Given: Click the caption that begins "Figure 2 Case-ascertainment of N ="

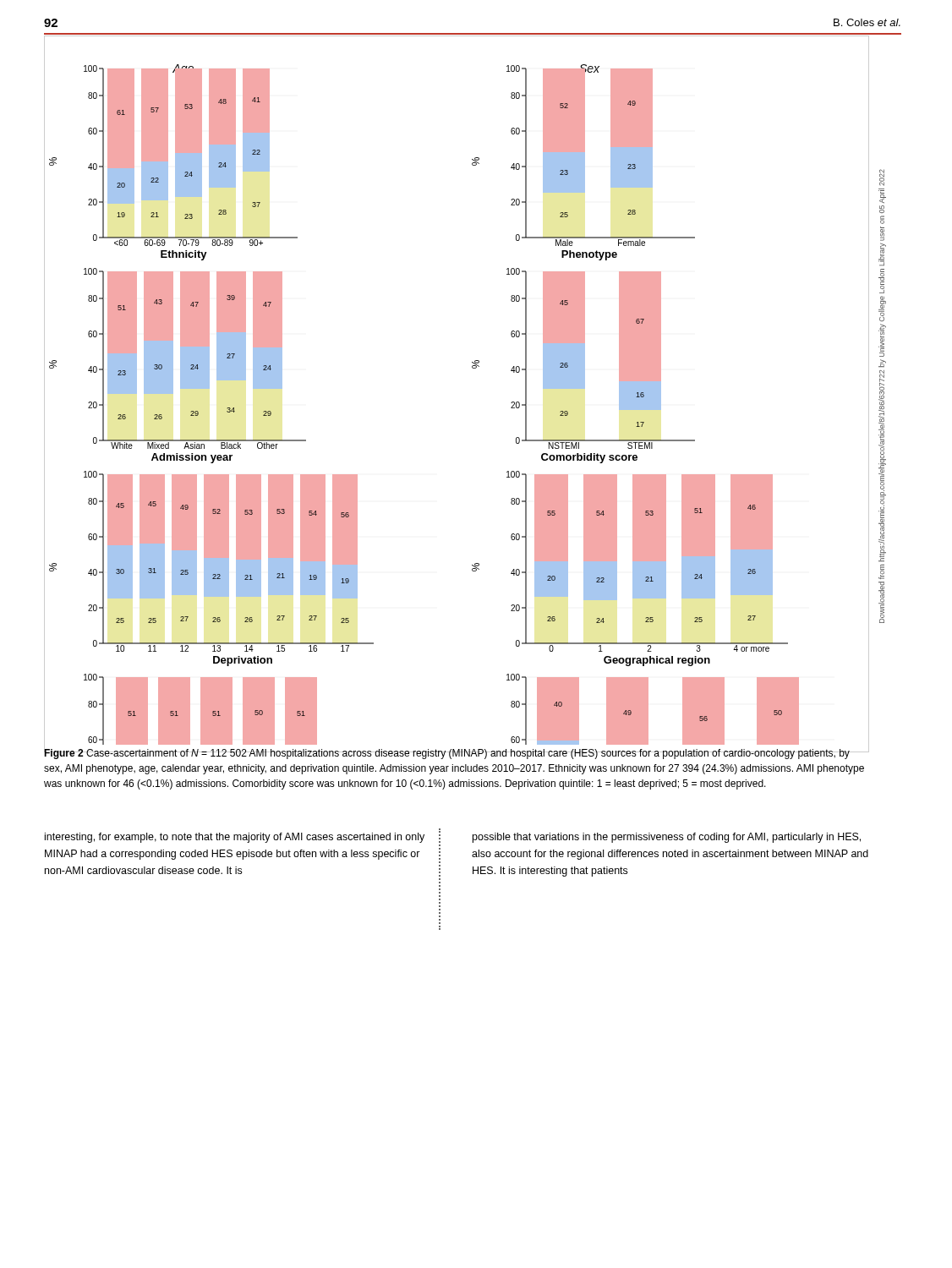Looking at the screenshot, I should 454,768.
